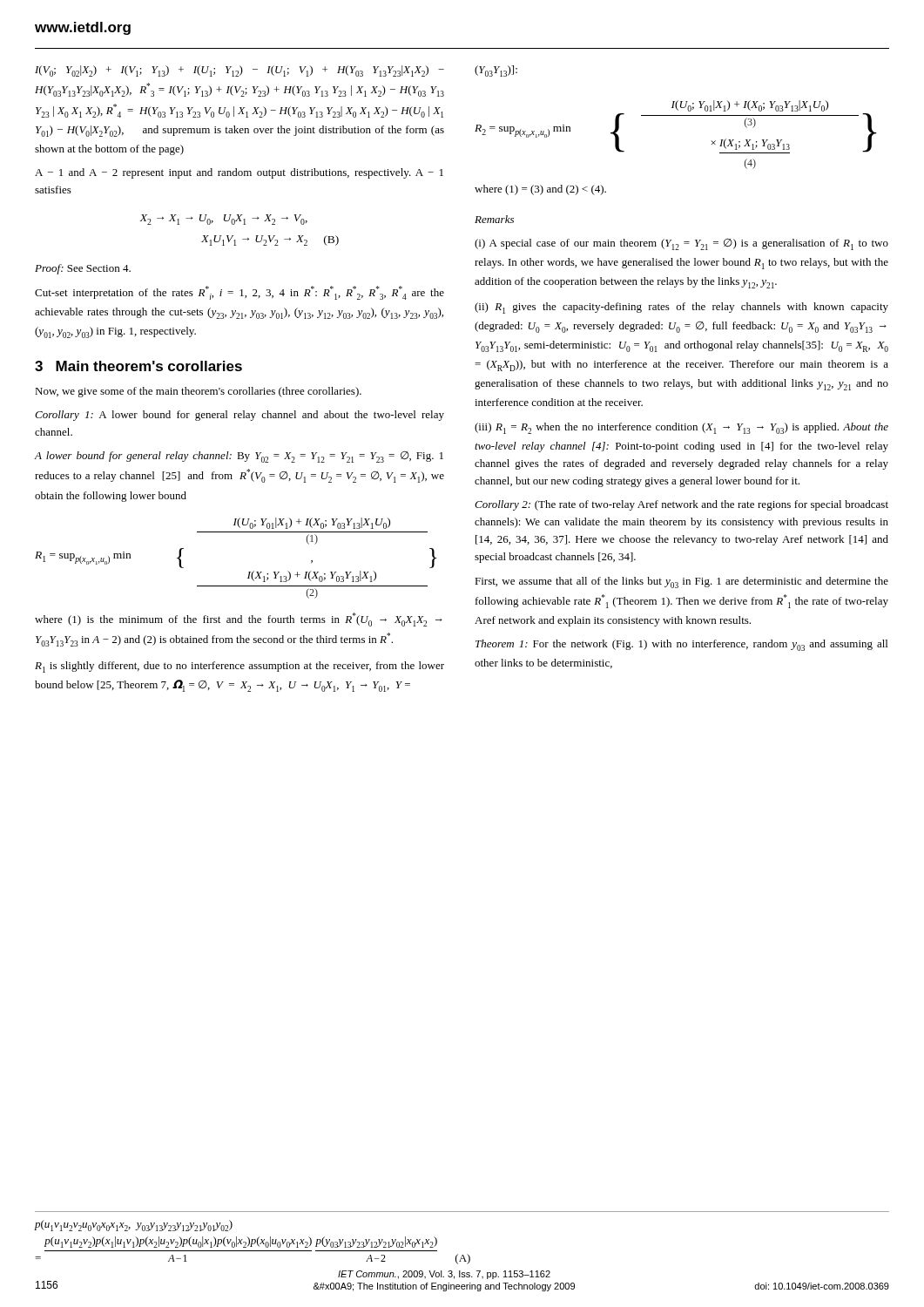Find the text block with the text "where (1) is the minimum of"
924x1307 pixels.
pyautogui.click(x=240, y=630)
